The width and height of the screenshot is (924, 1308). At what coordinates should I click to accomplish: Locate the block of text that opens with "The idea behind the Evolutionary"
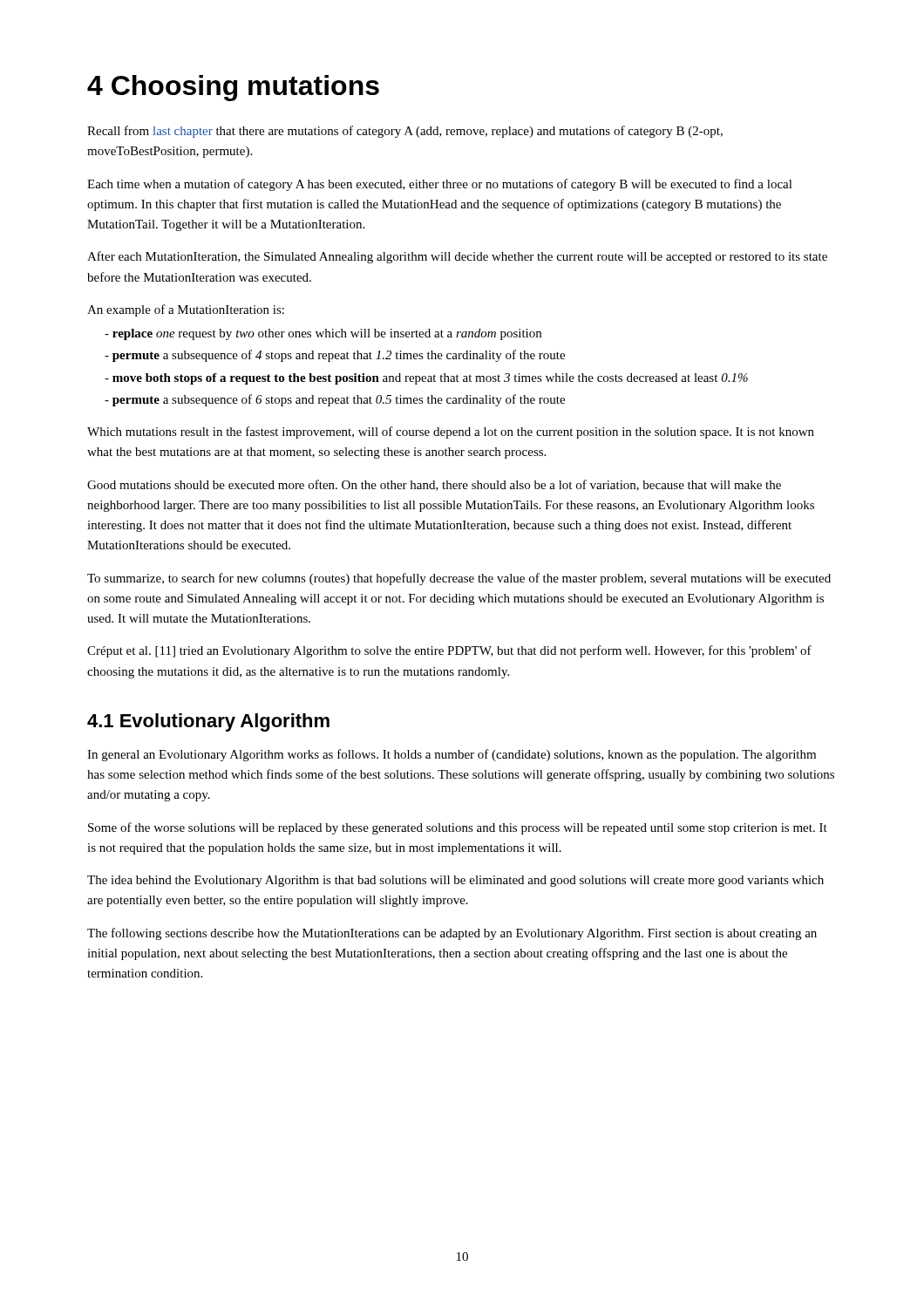(x=456, y=890)
